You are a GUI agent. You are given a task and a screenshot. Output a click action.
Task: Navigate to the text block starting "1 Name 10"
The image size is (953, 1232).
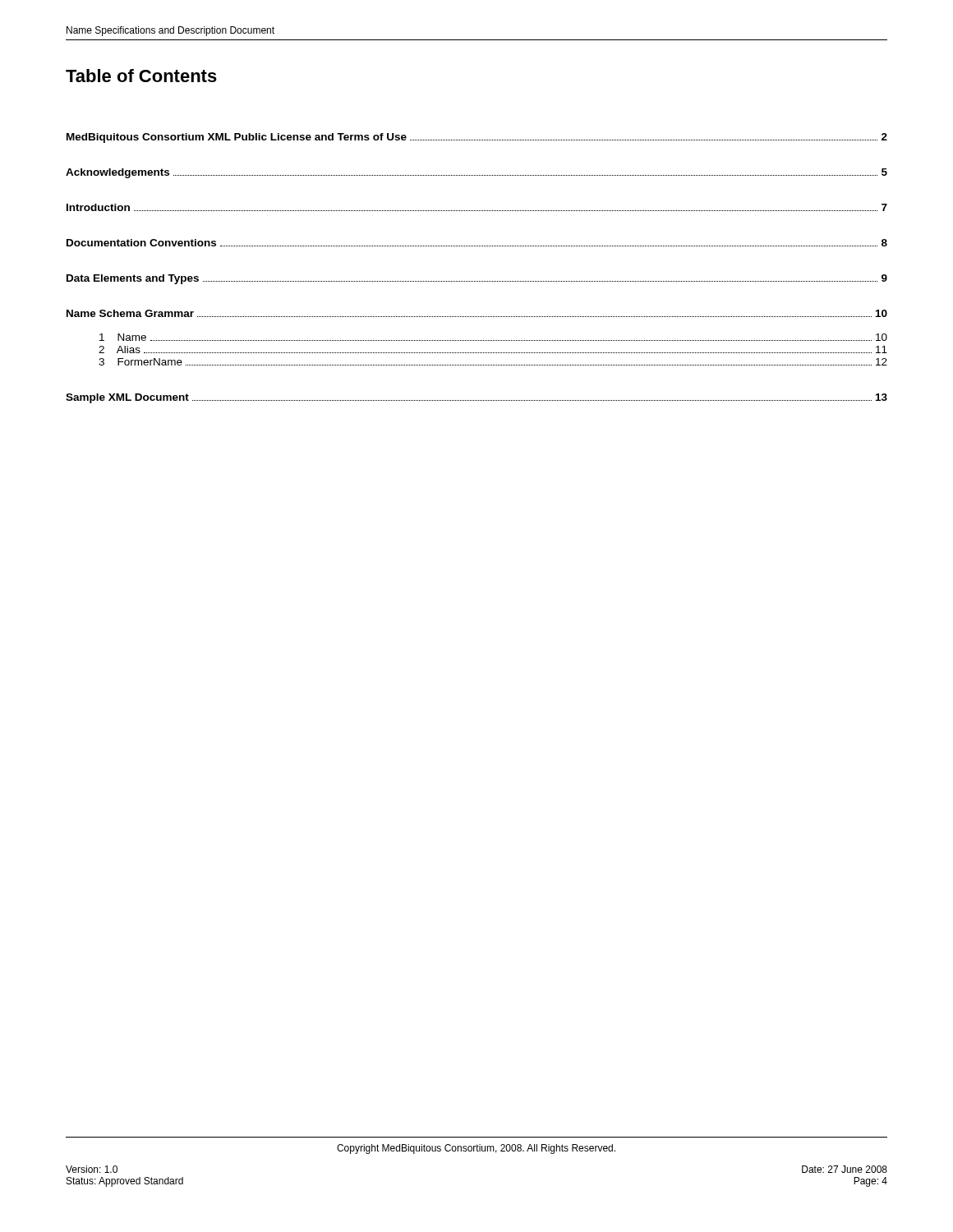pos(493,337)
